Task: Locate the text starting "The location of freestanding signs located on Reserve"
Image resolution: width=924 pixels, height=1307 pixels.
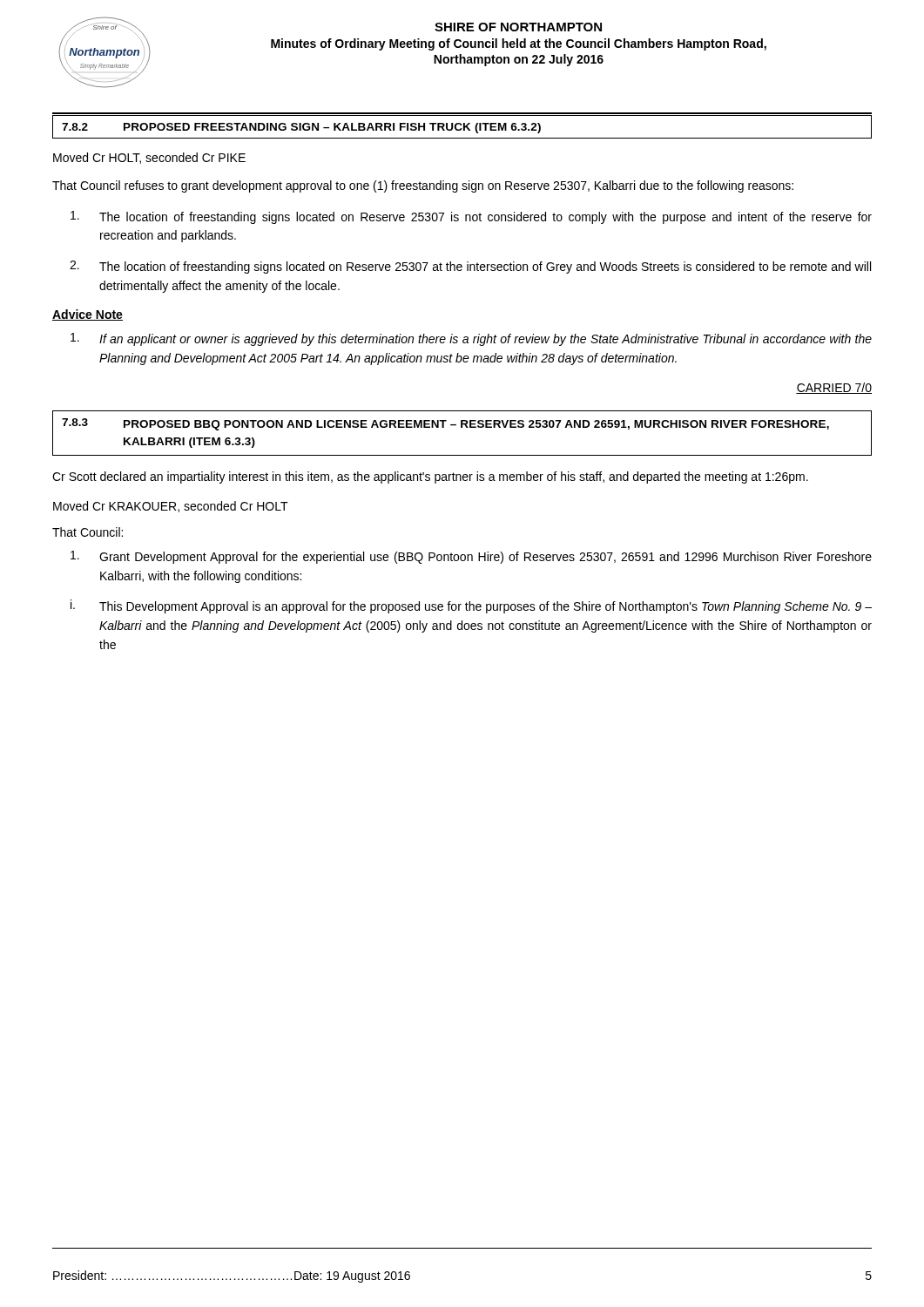Action: coord(471,227)
